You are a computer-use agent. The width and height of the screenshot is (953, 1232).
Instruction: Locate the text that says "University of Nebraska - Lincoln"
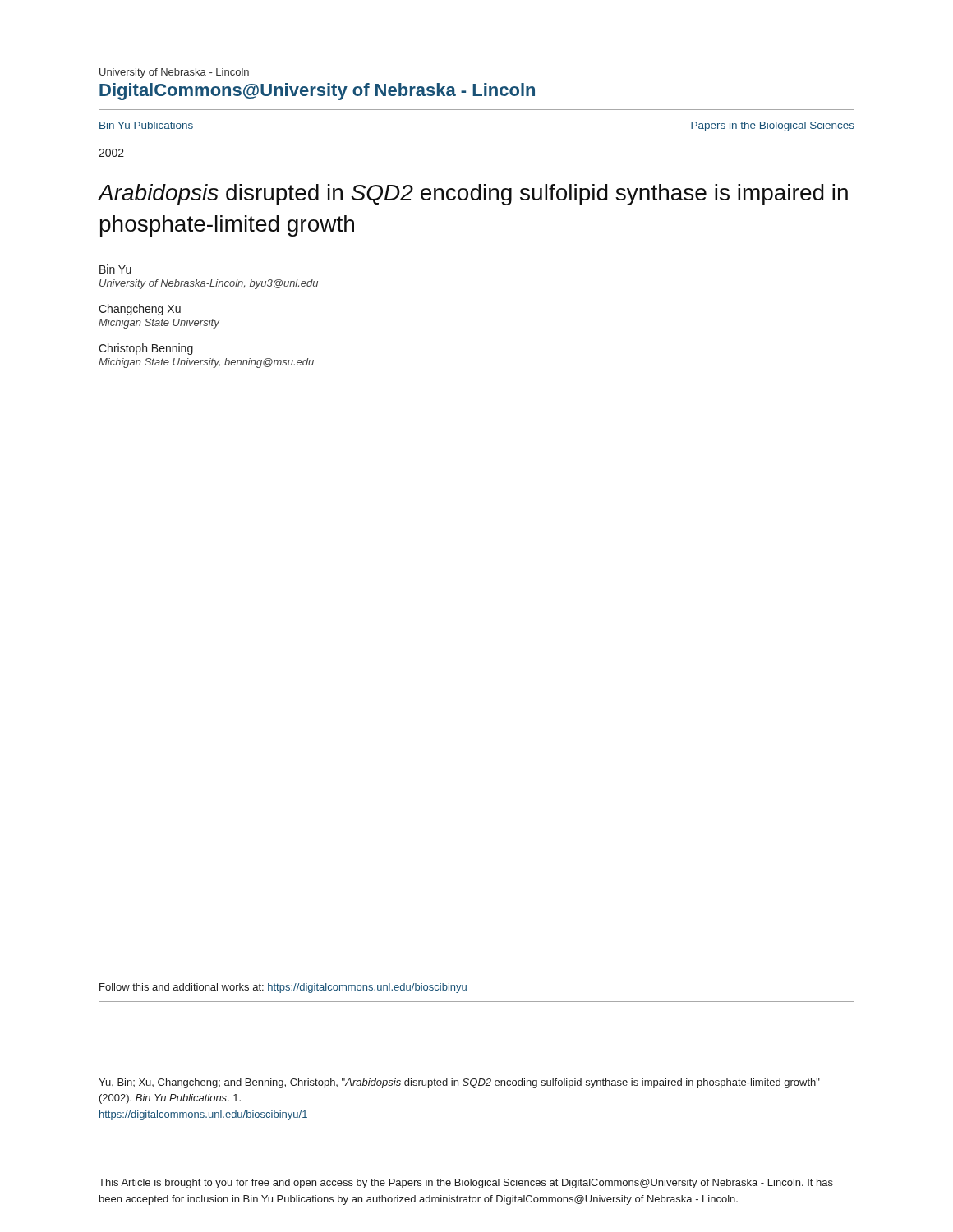click(x=174, y=72)
